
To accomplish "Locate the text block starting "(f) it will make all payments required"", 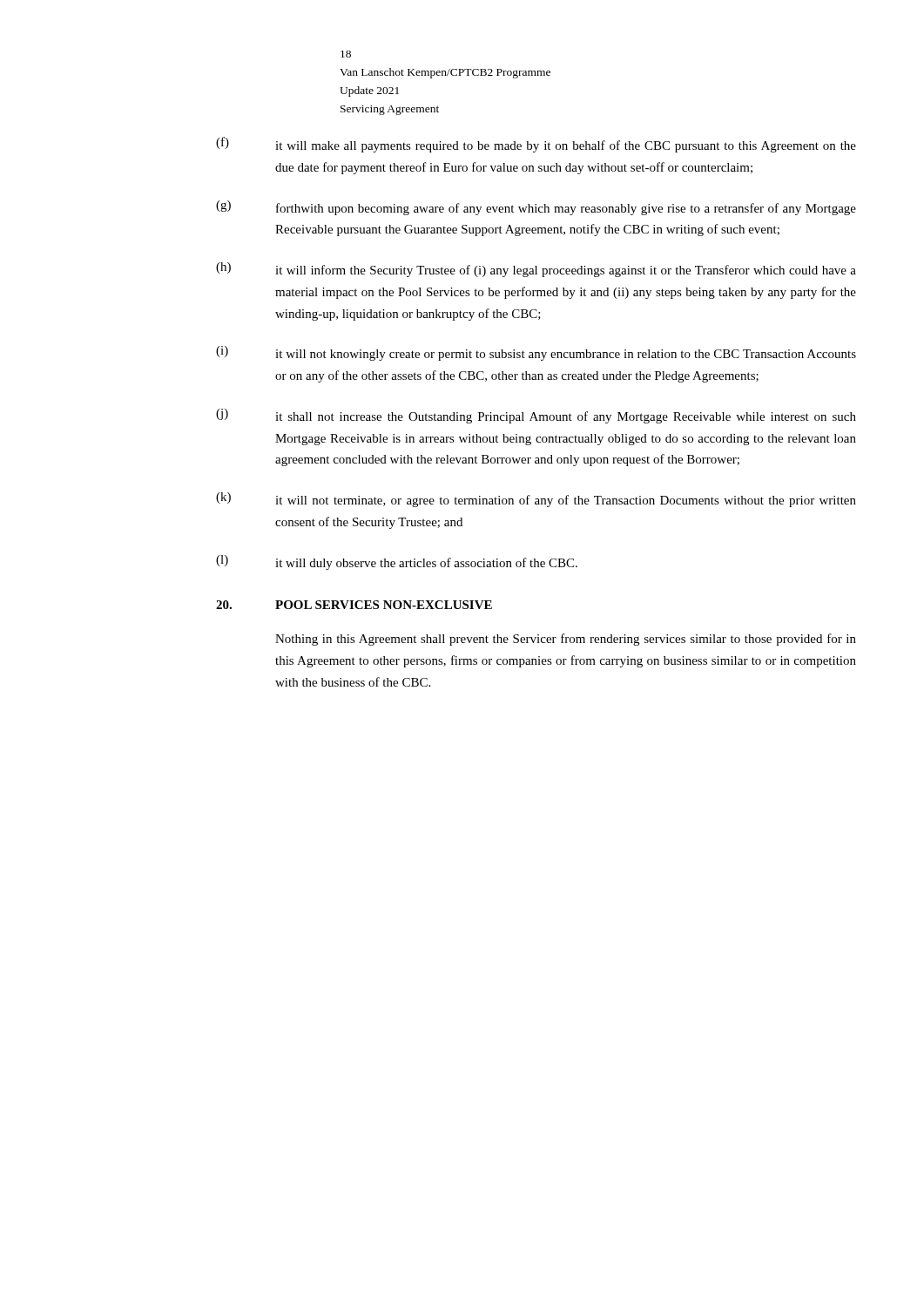I will click(536, 157).
